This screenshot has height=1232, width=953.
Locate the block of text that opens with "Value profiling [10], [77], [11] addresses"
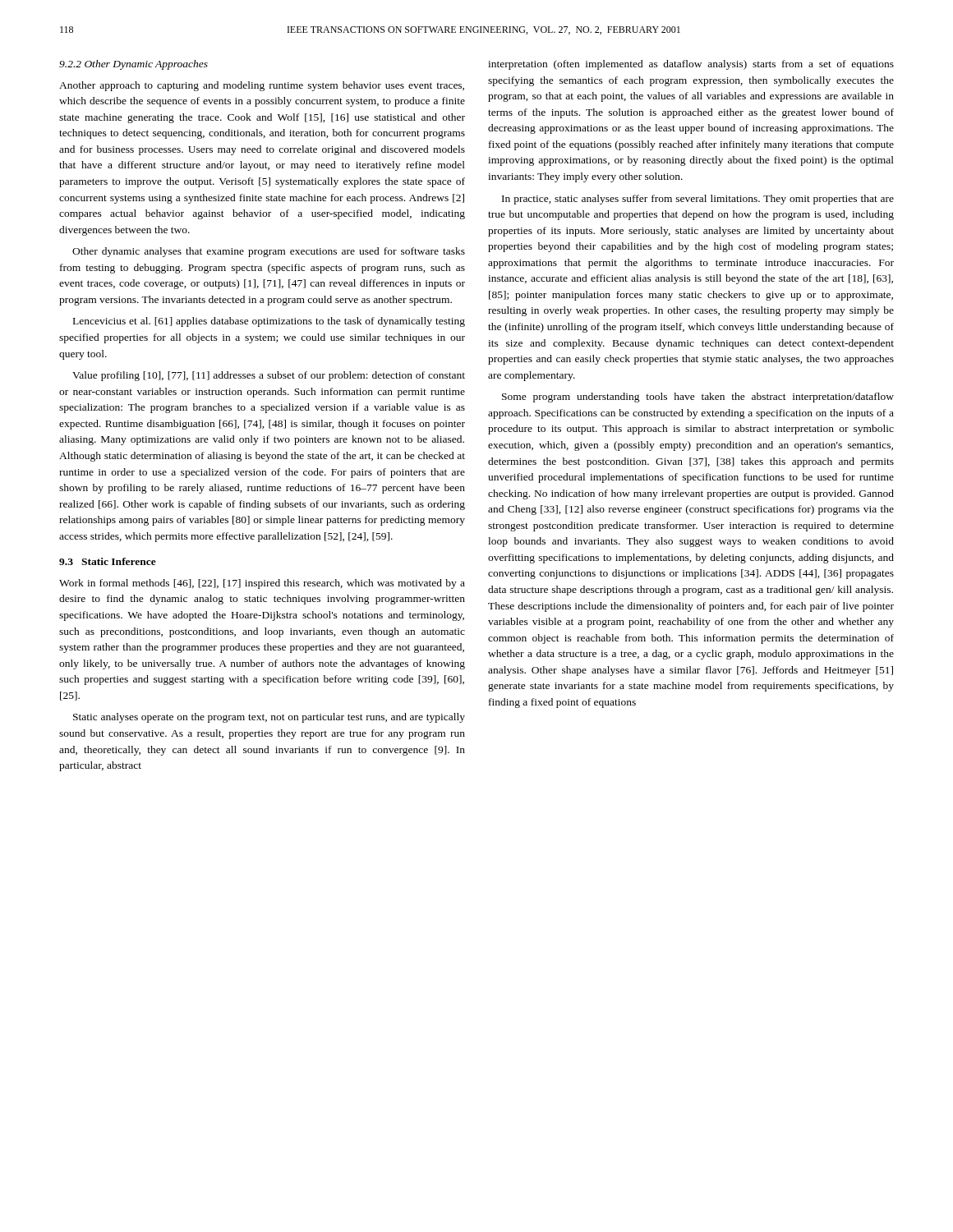pos(262,456)
